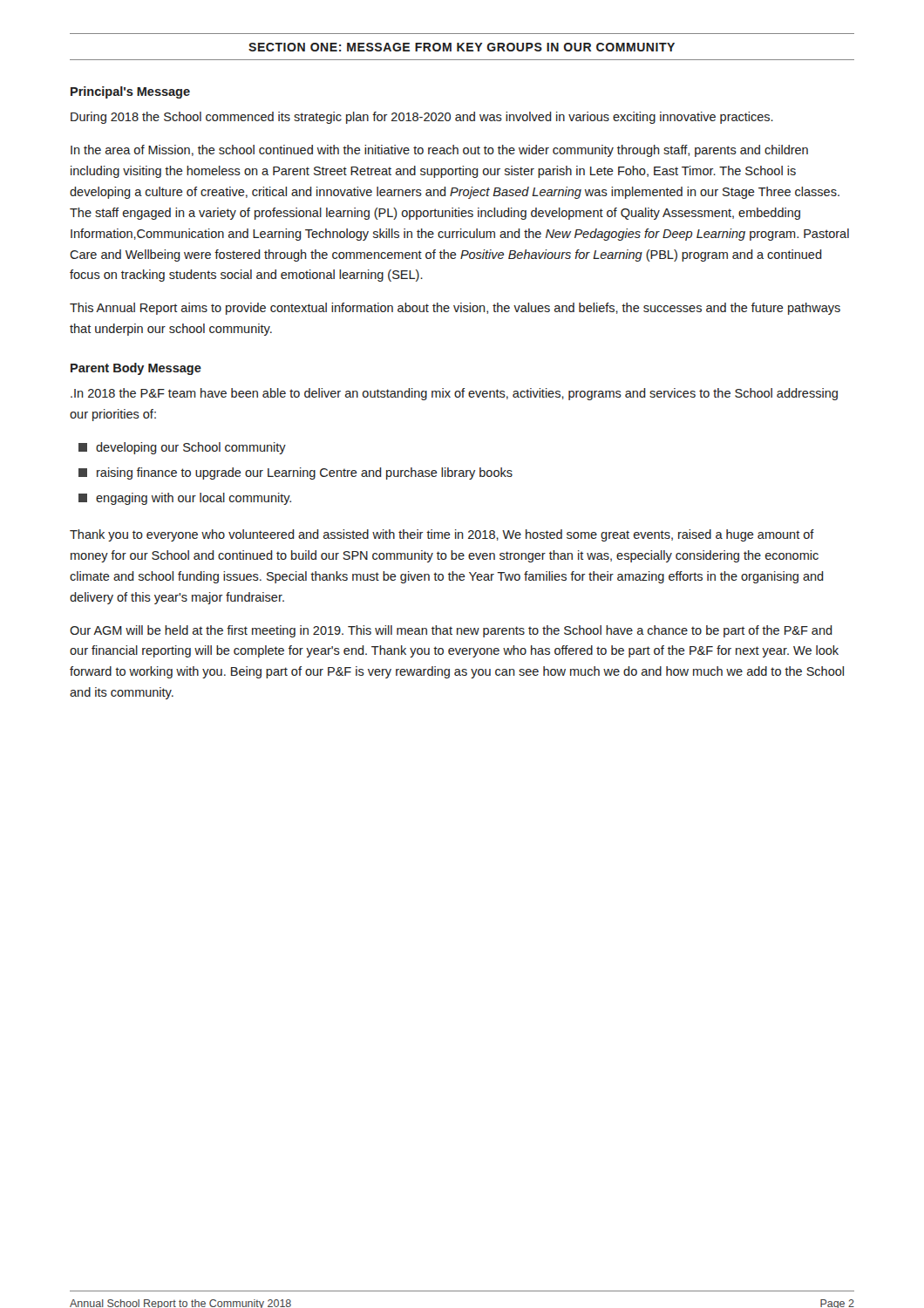The height and width of the screenshot is (1308, 924).
Task: Navigate to the element starting "raising finance to upgrade our"
Action: pyautogui.click(x=295, y=473)
